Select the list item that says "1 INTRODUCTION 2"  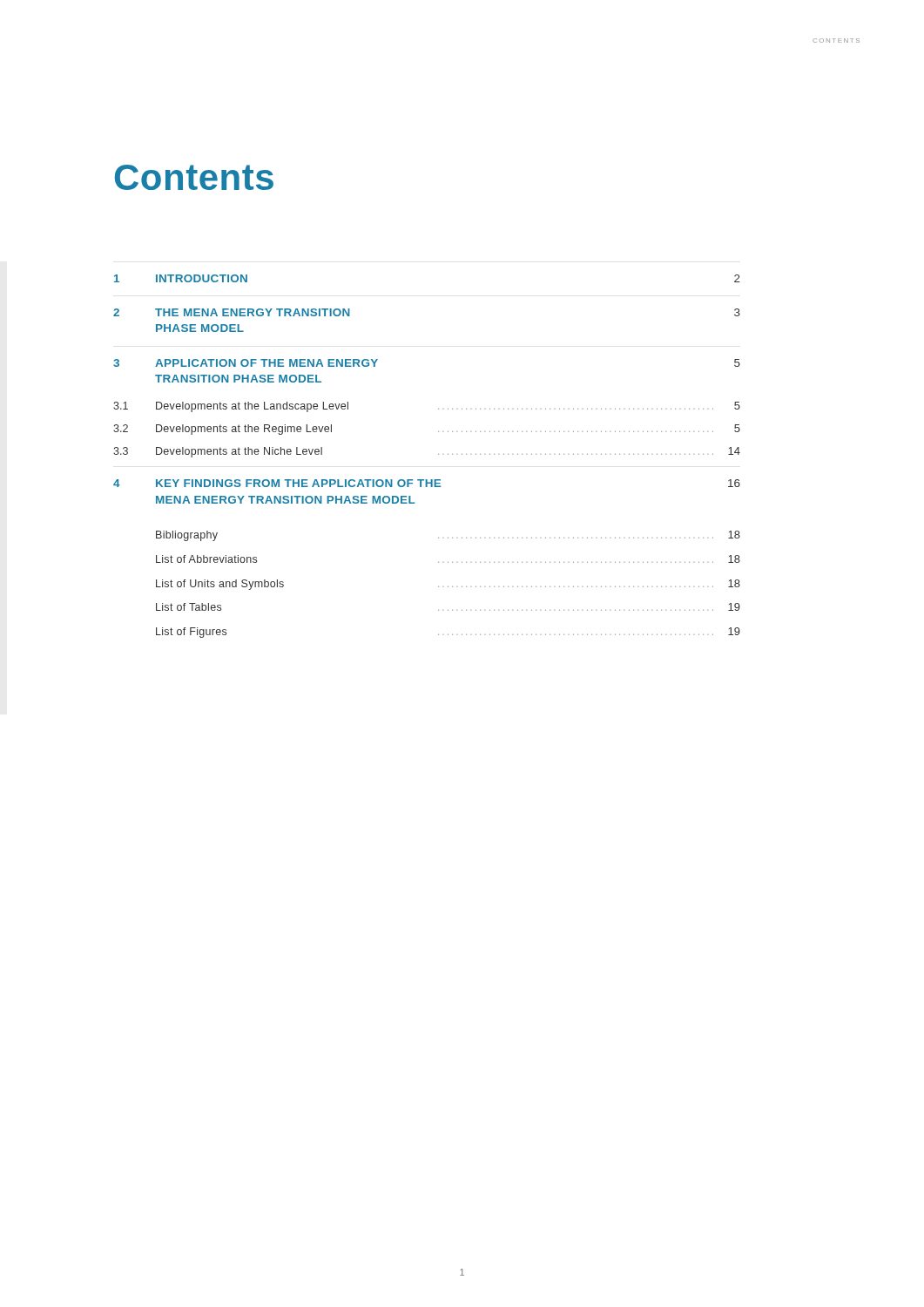click(x=116, y=278)
